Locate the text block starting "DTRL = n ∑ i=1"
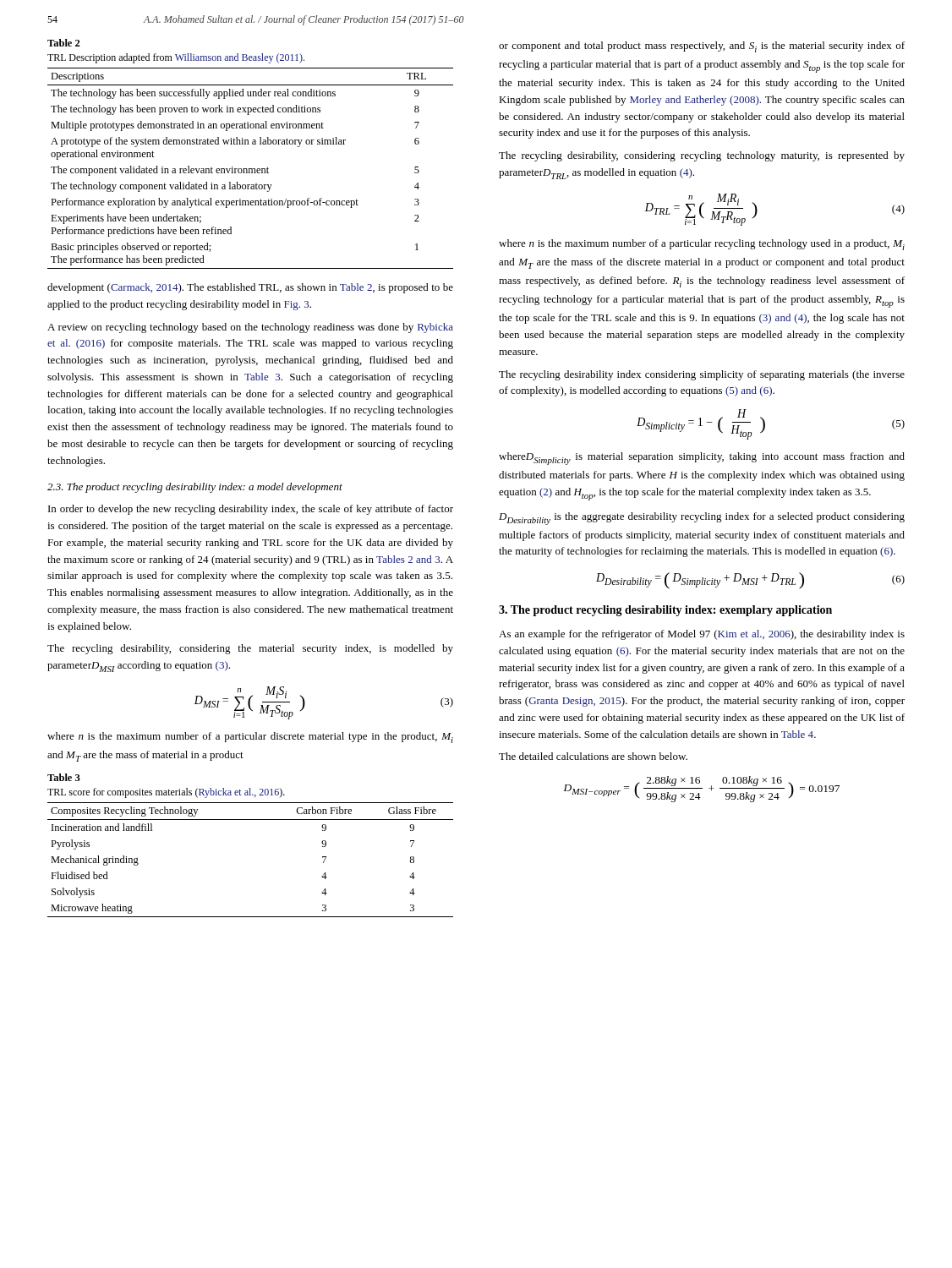 point(775,209)
